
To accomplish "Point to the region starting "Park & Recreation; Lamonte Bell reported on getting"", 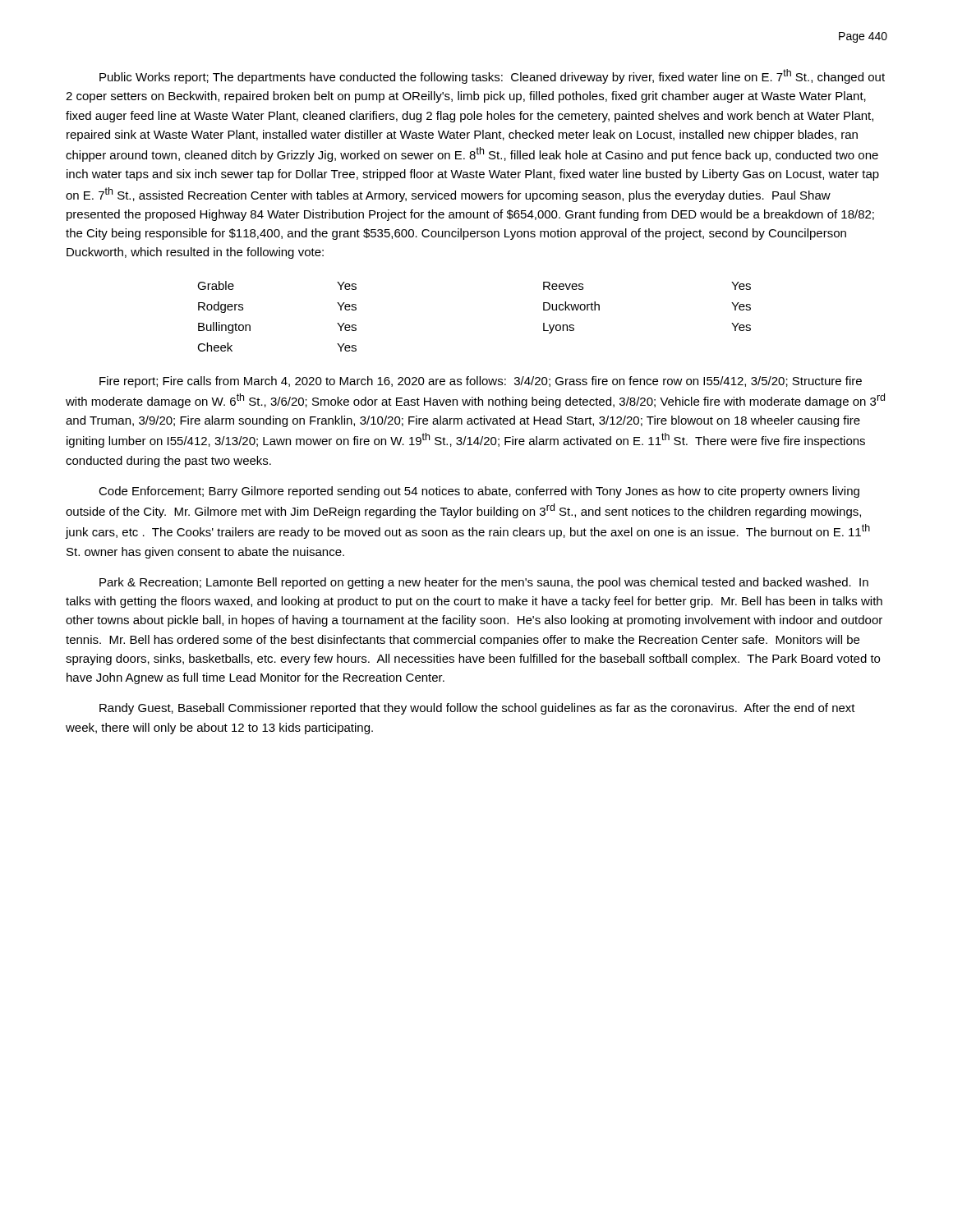I will point(474,629).
